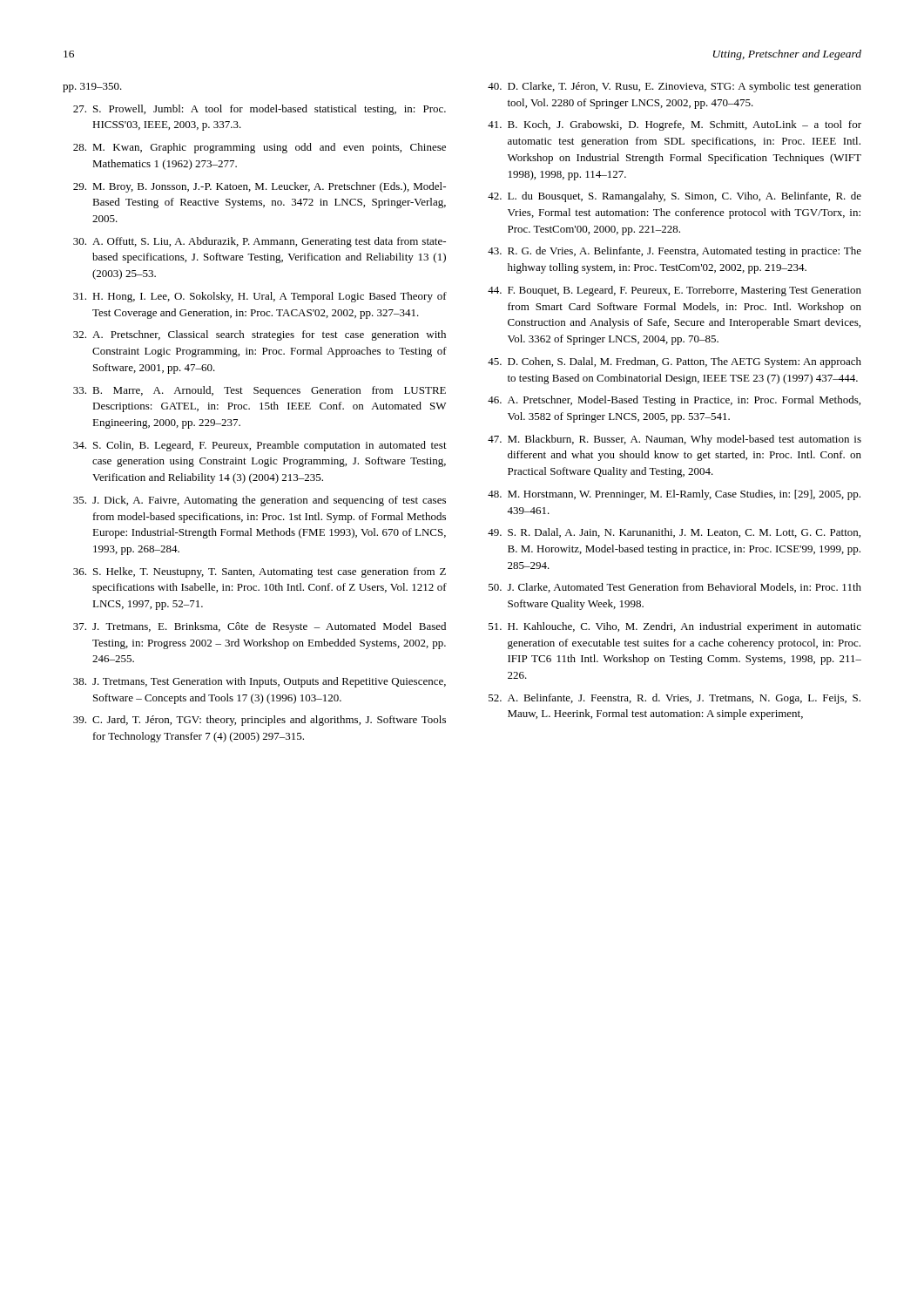Screen dimensions: 1307x924
Task: Click on the list item that reads "28. M. Kwan, Graphic programming using odd"
Action: click(255, 156)
